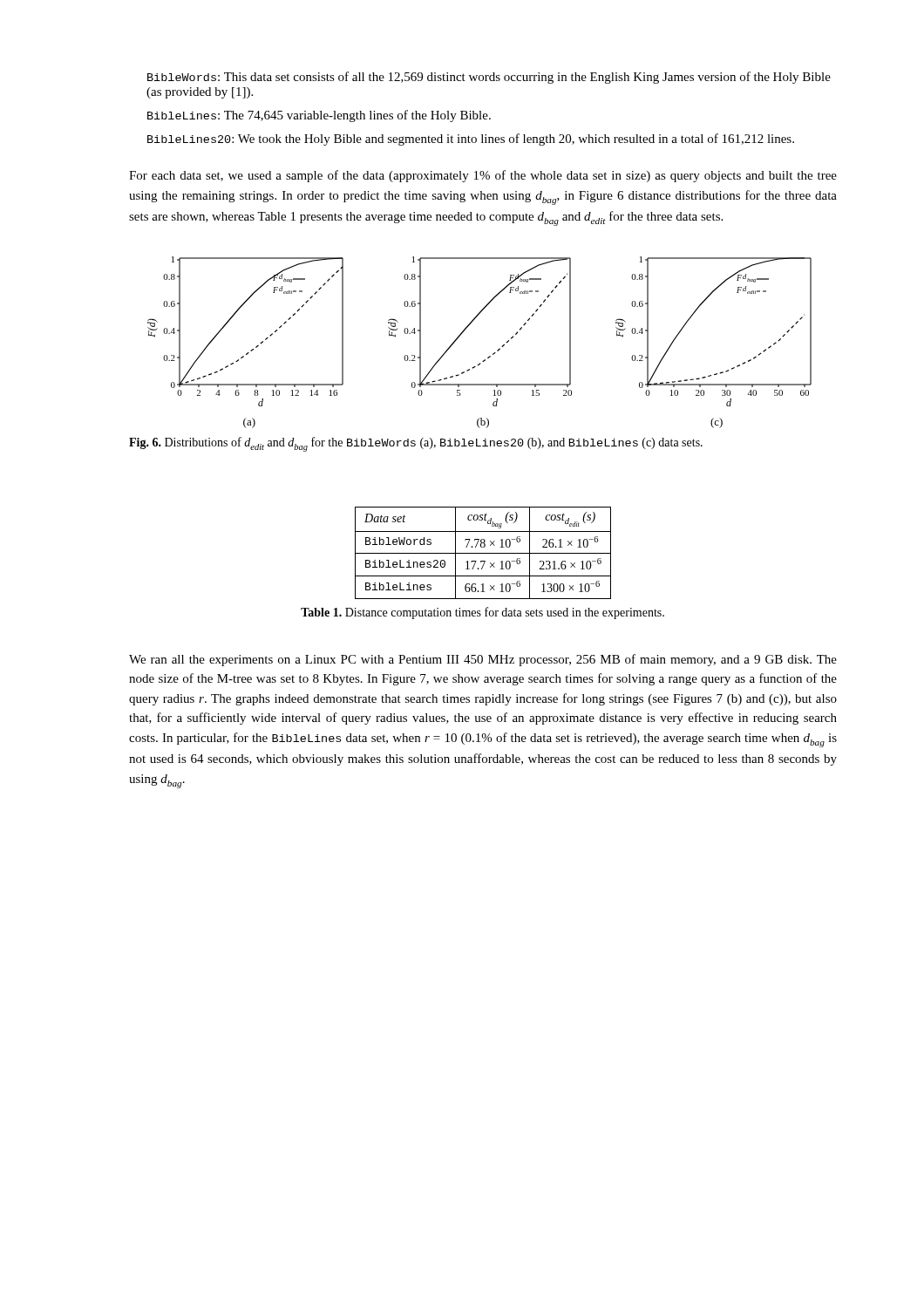The width and height of the screenshot is (924, 1308).
Task: Click the passage that begins "For each data set,"
Action: point(483,197)
